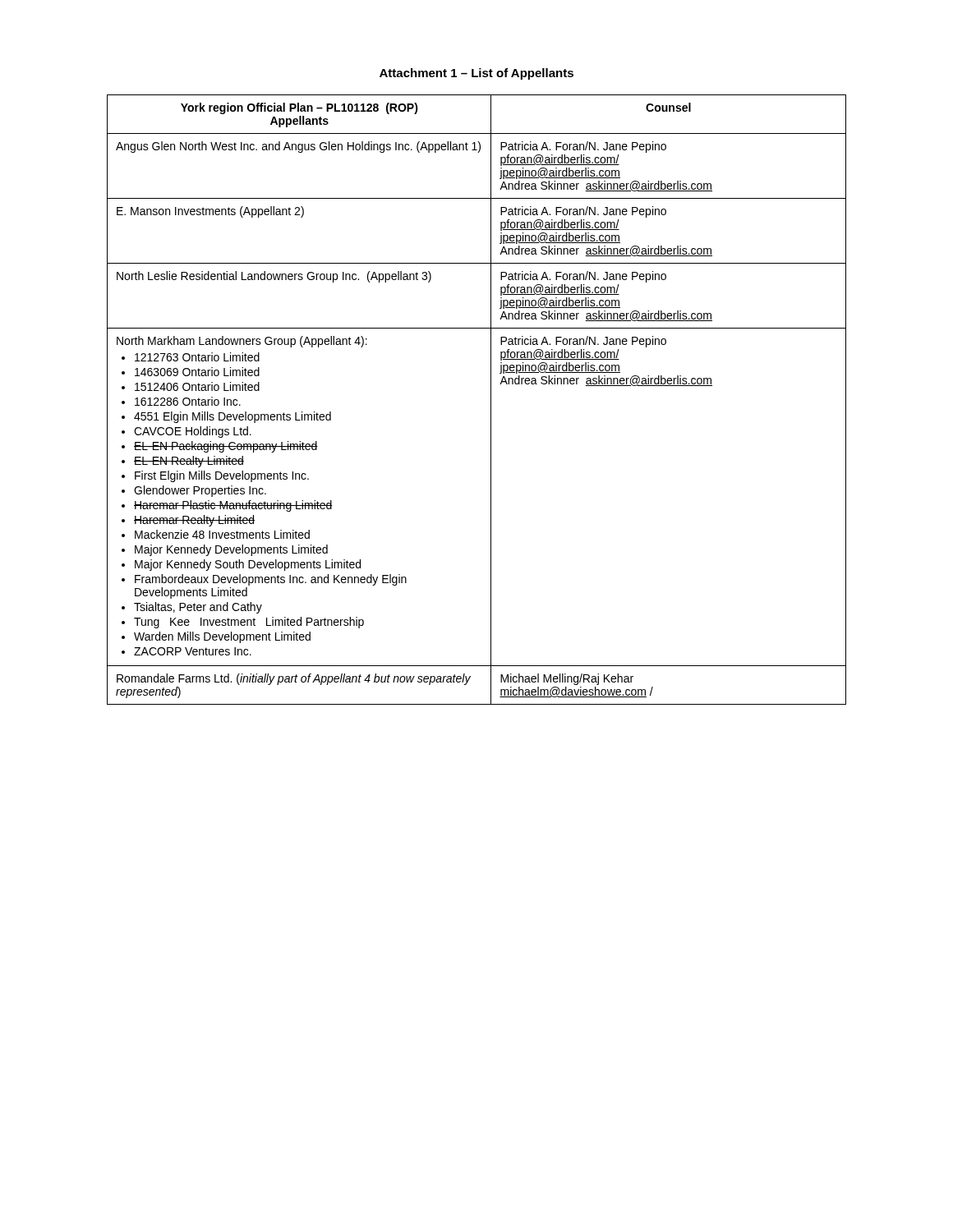Click on the title with the text "Attachment 1 –"

coord(476,73)
